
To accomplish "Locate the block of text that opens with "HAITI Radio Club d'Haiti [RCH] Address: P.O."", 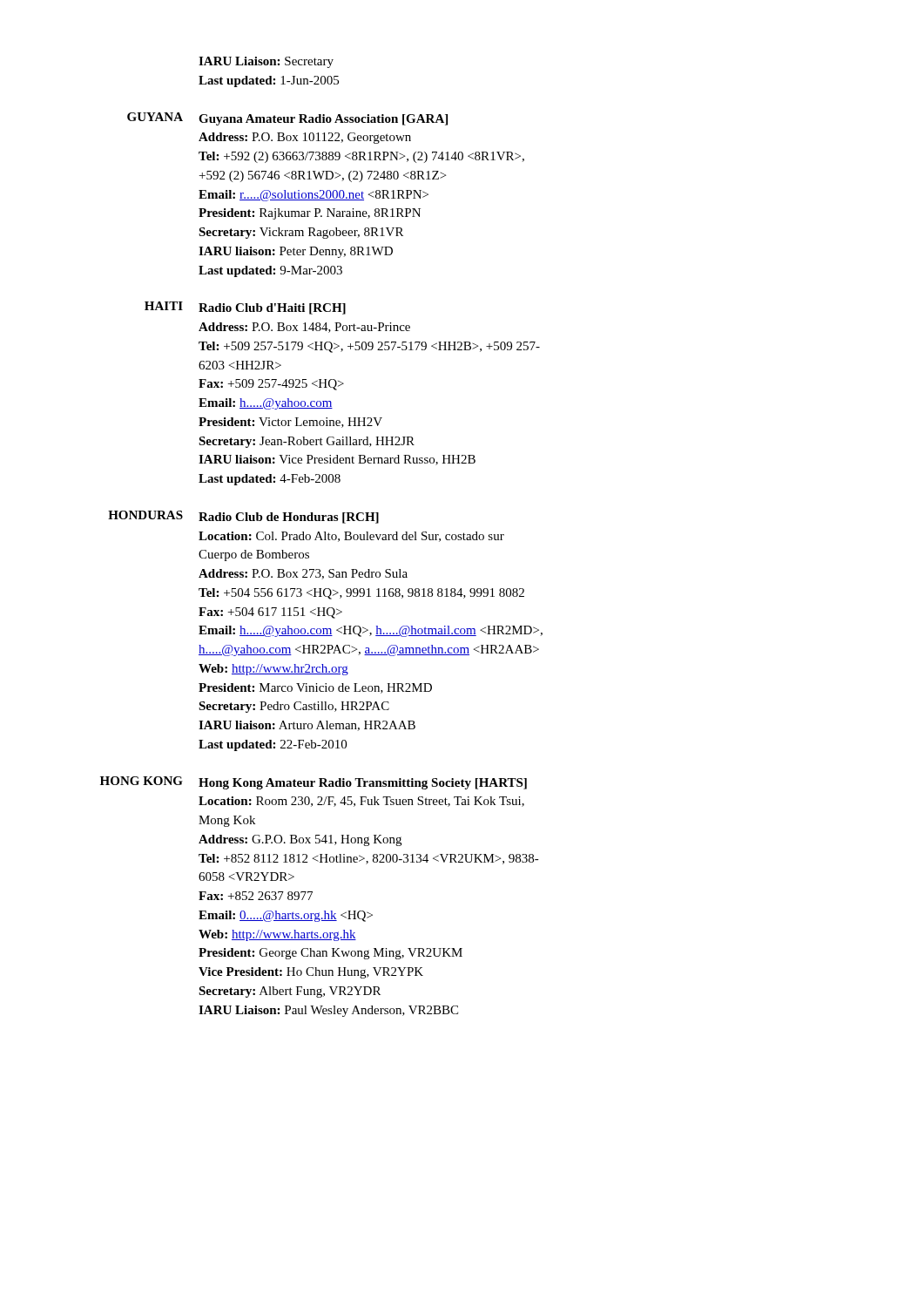I will [245, 308].
